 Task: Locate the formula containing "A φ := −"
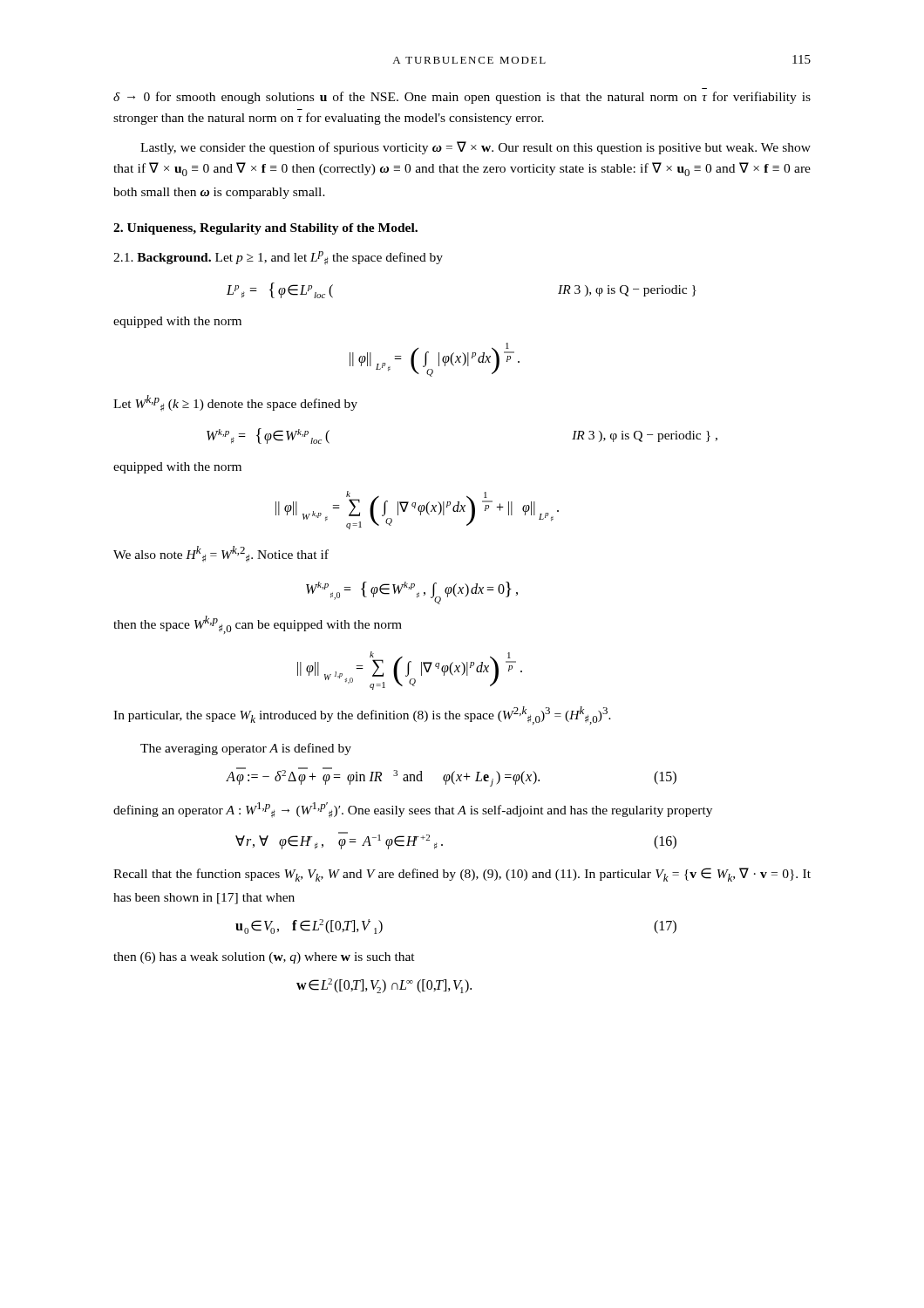point(462,777)
